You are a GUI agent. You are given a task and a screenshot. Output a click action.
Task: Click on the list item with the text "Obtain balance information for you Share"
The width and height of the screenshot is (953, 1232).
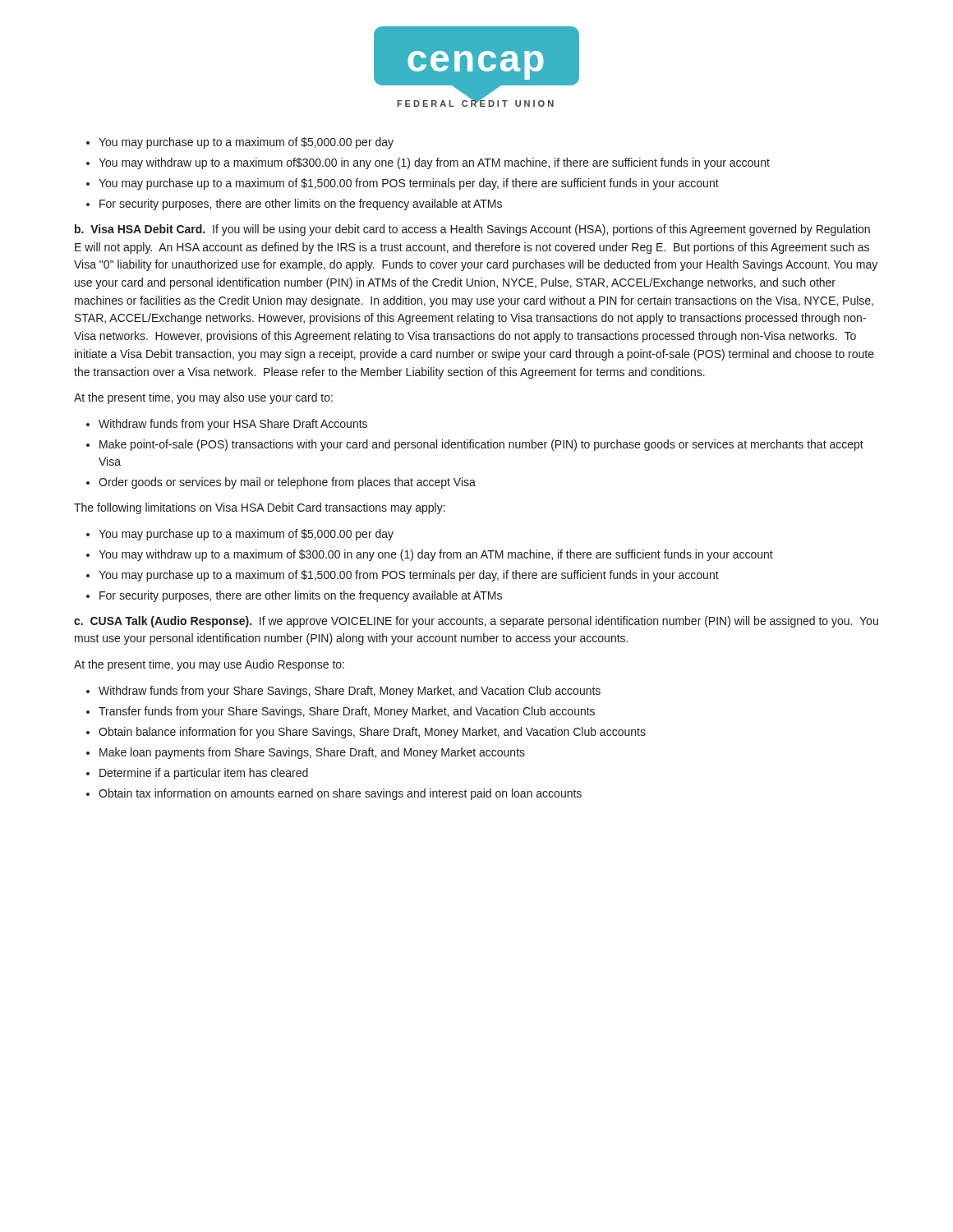(x=372, y=732)
